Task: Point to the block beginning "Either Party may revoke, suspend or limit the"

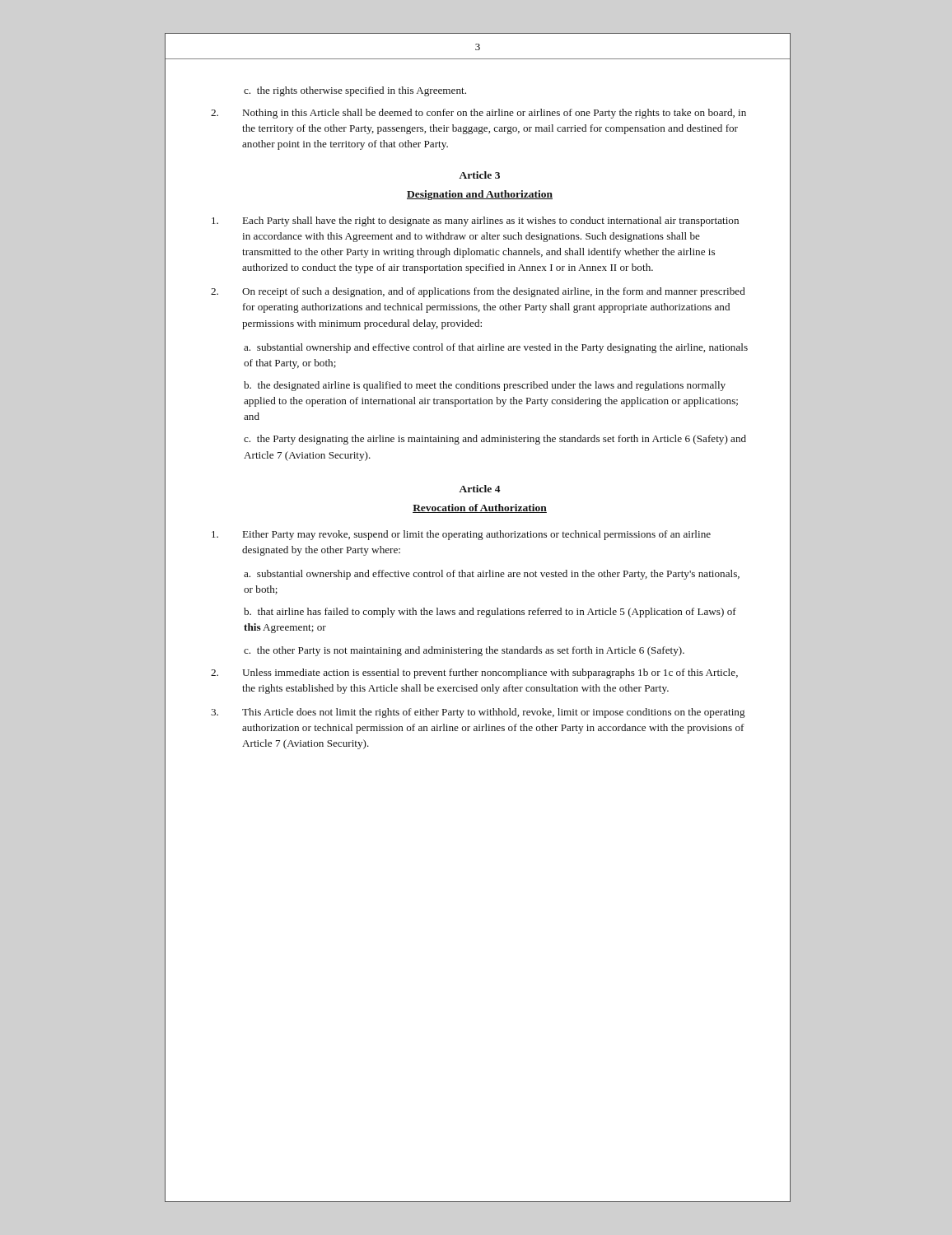Action: coord(480,542)
